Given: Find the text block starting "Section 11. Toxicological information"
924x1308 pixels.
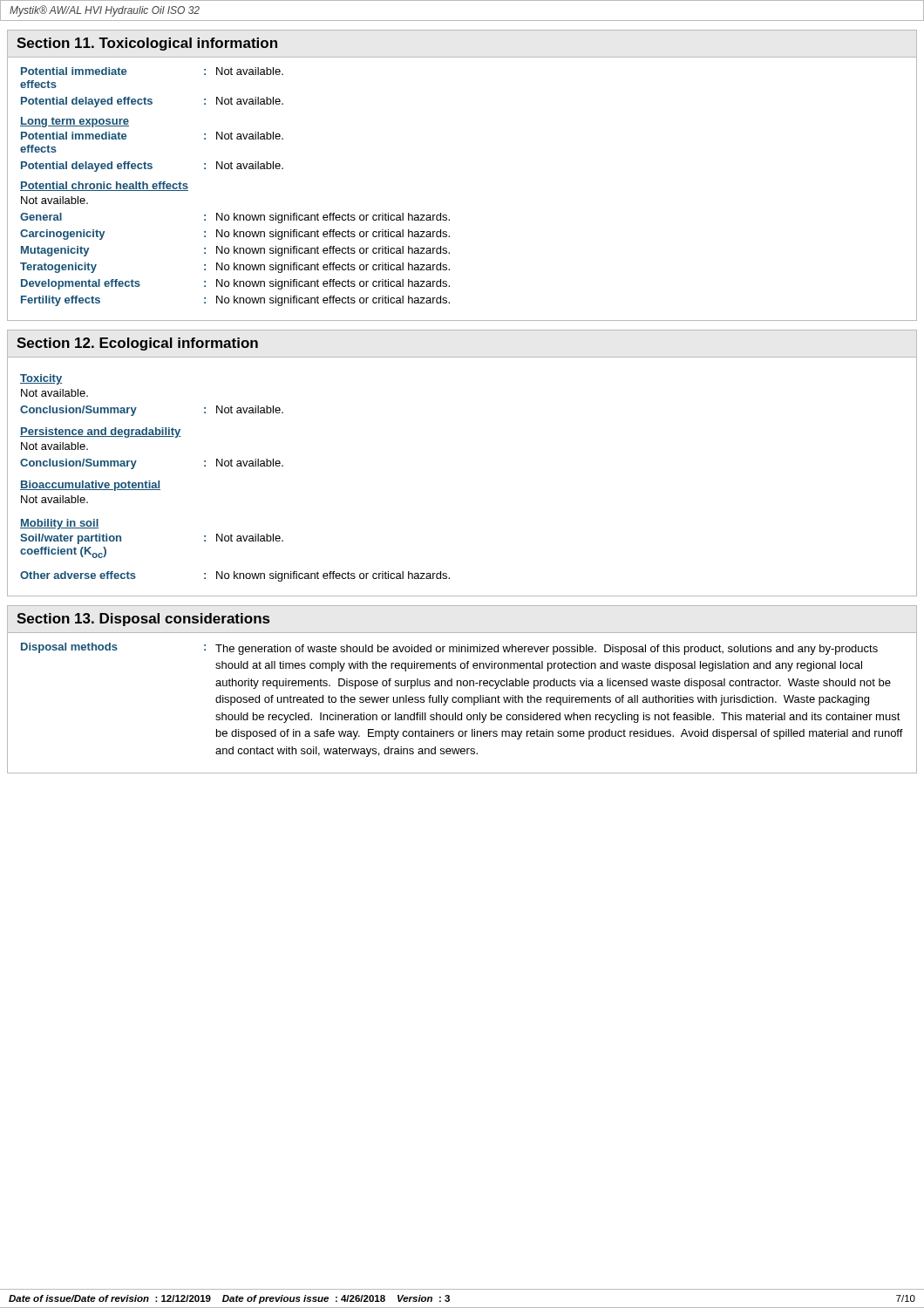Looking at the screenshot, I should [x=147, y=43].
